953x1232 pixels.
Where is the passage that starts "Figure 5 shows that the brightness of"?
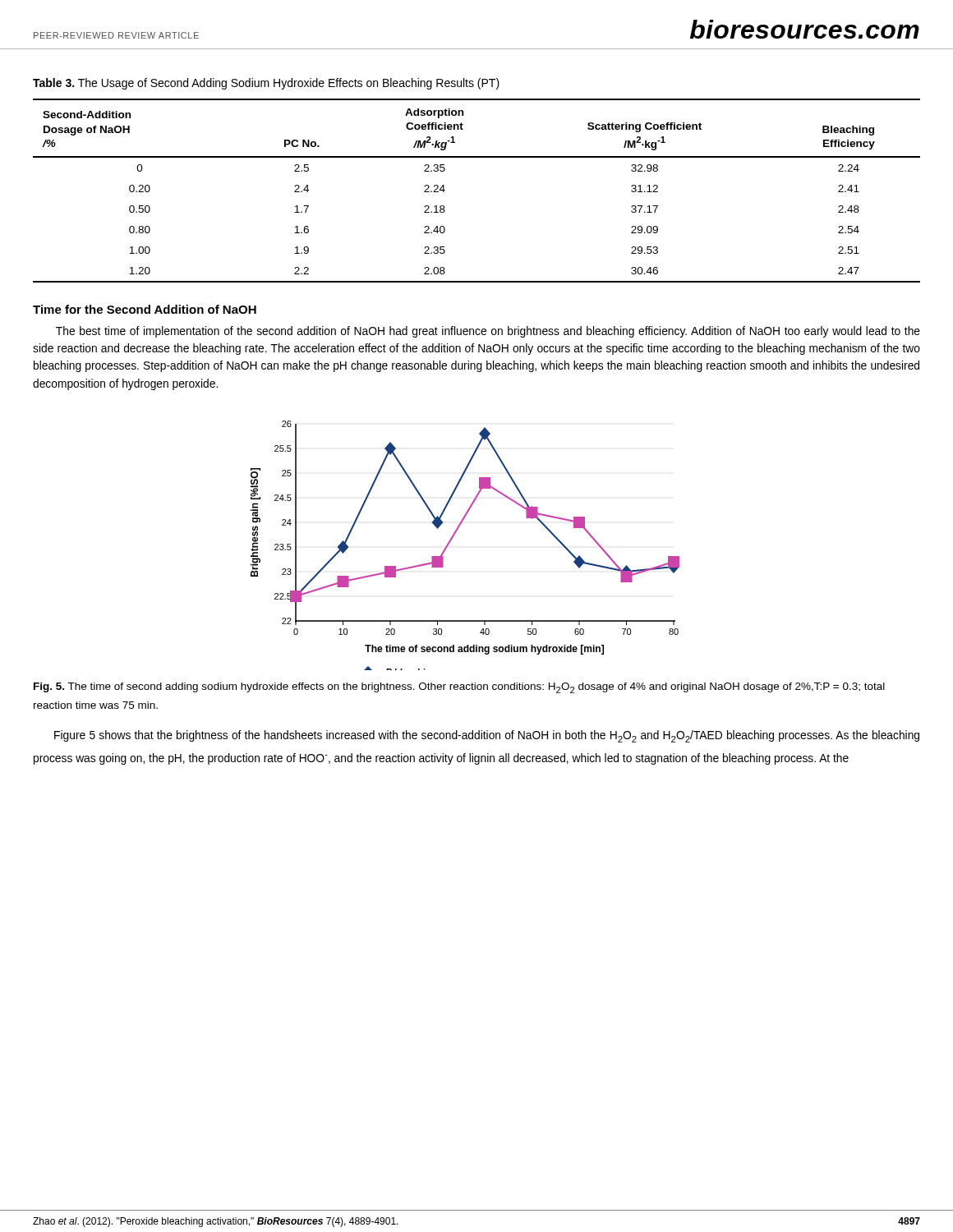[x=476, y=747]
